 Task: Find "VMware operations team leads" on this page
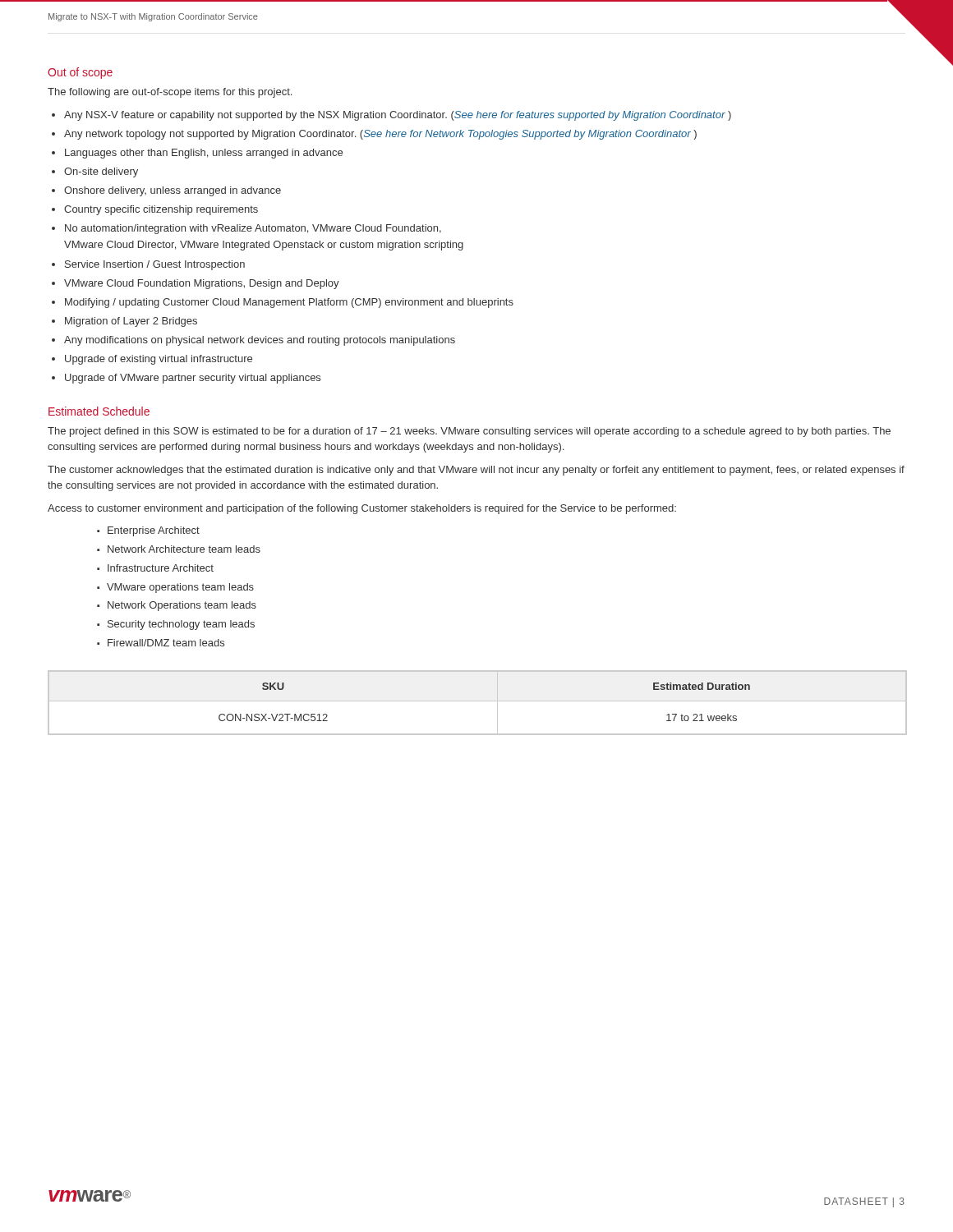click(x=180, y=586)
